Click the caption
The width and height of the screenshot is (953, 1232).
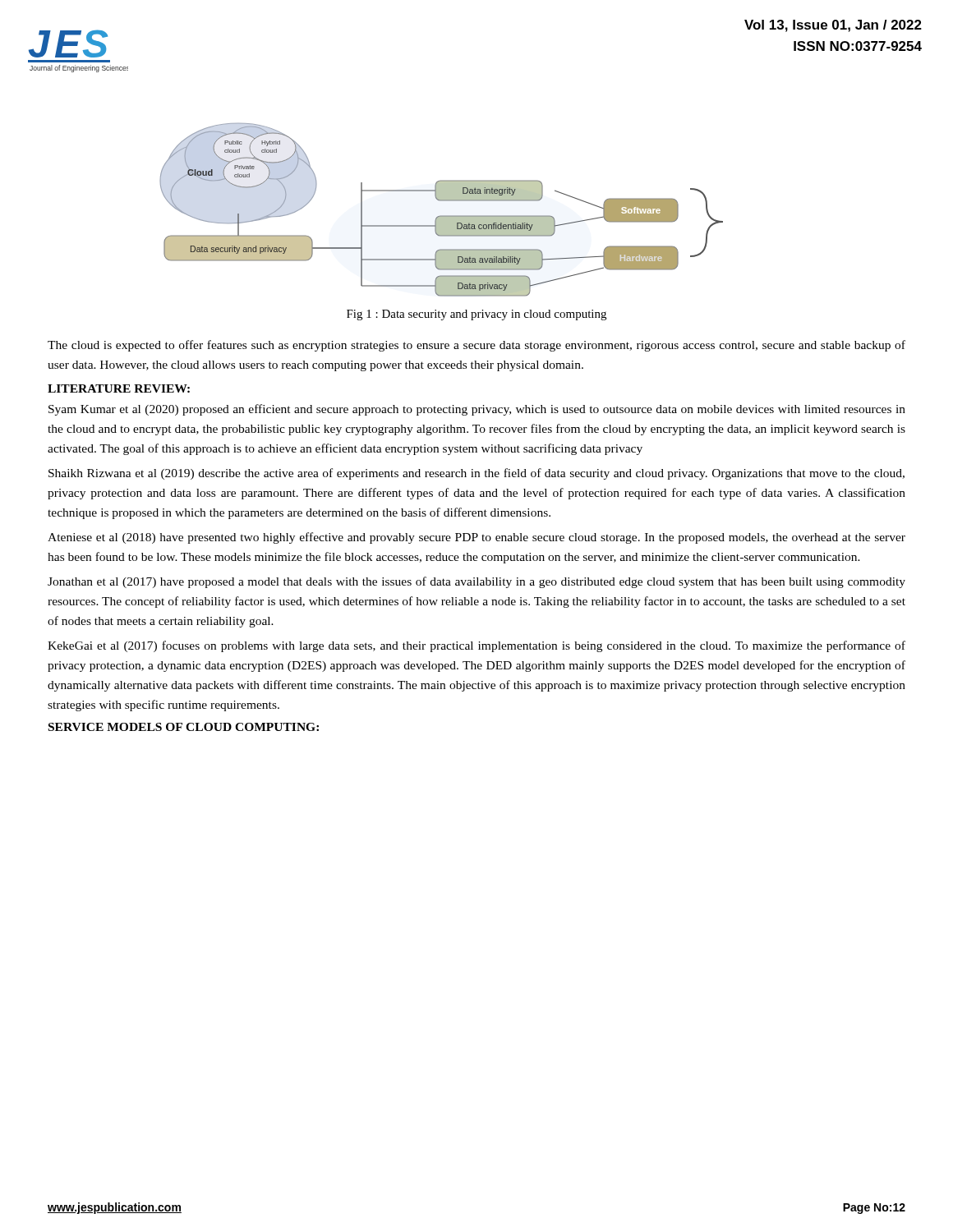pyautogui.click(x=476, y=314)
